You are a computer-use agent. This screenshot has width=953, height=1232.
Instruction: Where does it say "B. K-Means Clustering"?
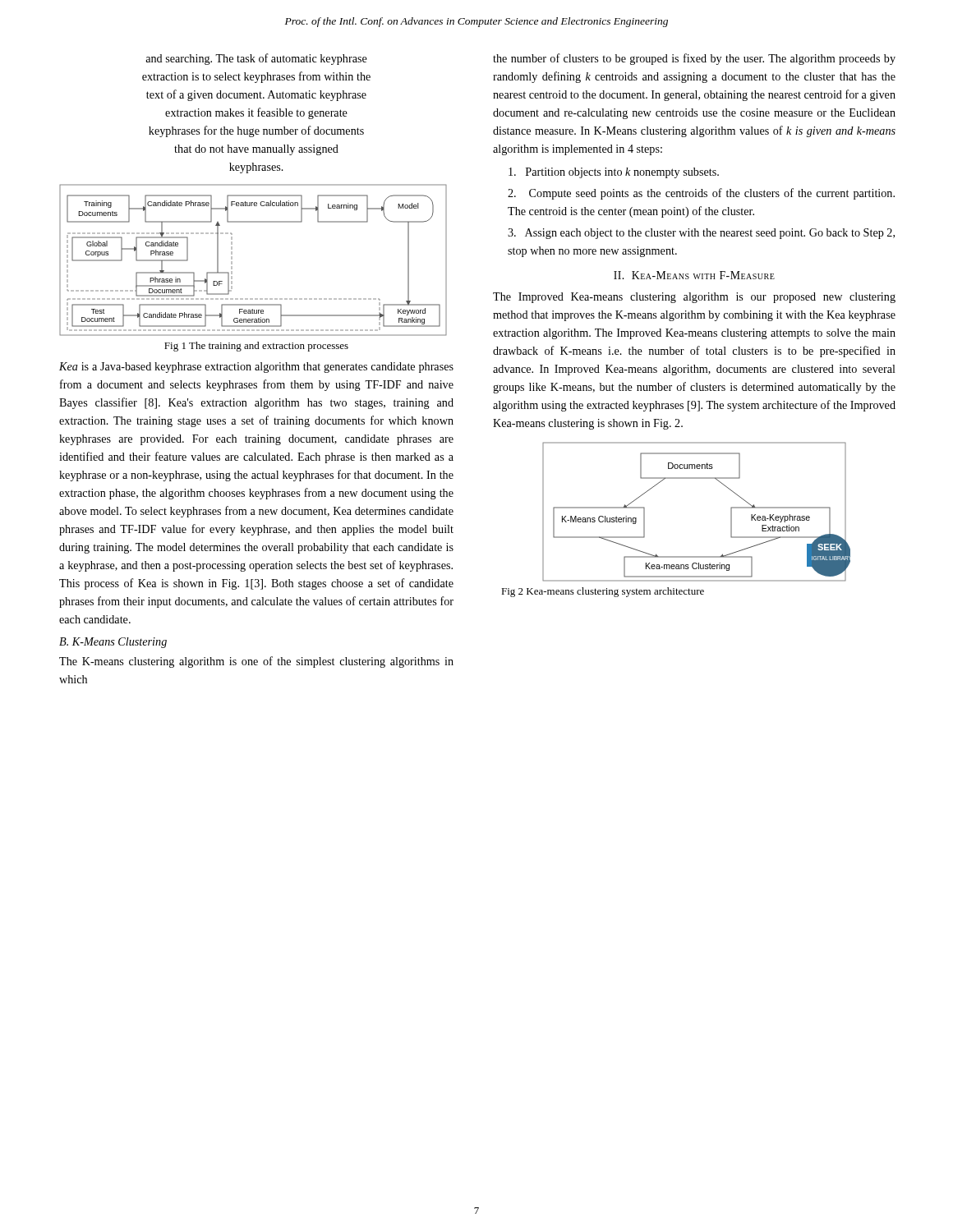[x=113, y=641]
